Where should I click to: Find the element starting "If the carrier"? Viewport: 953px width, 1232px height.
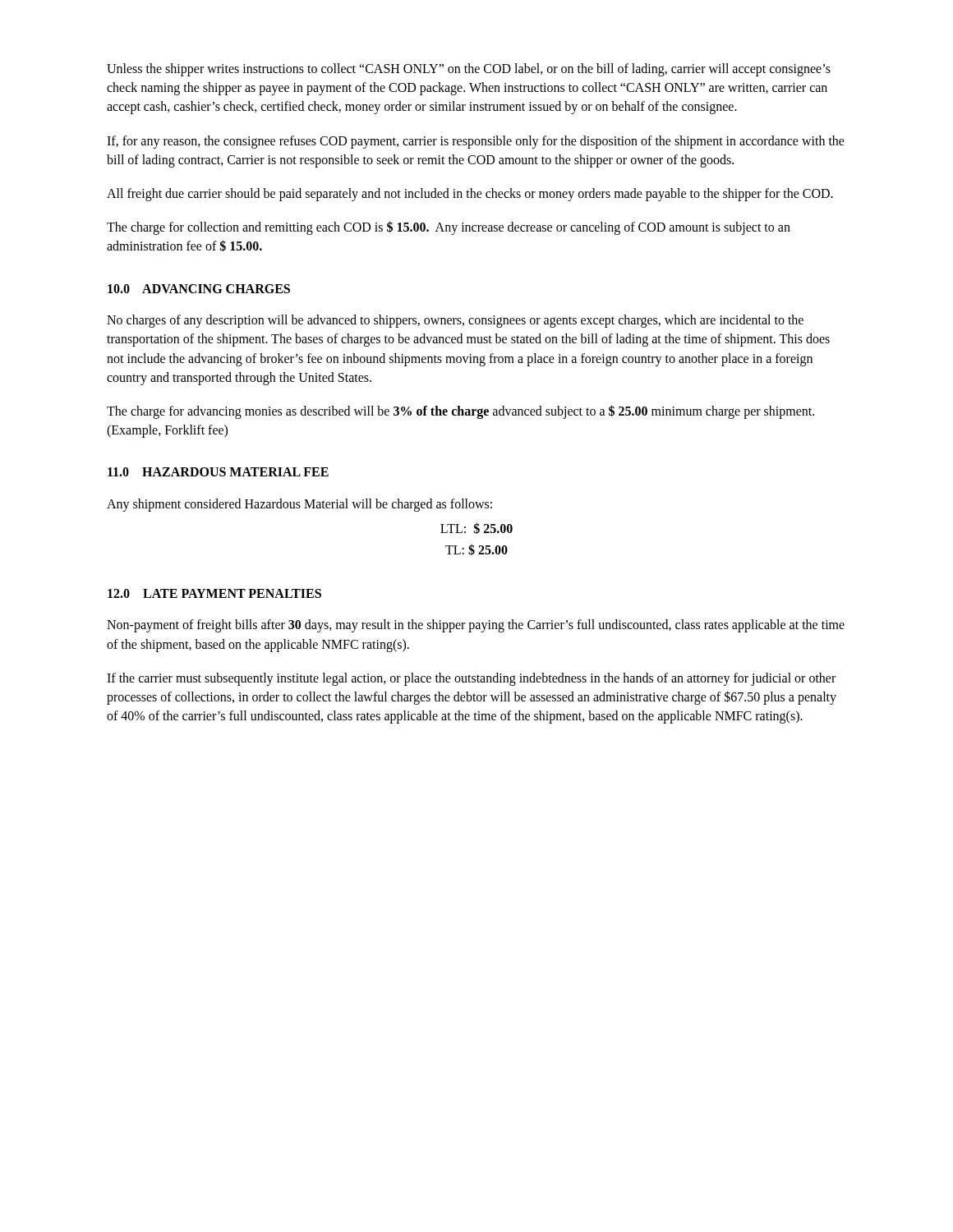point(472,697)
